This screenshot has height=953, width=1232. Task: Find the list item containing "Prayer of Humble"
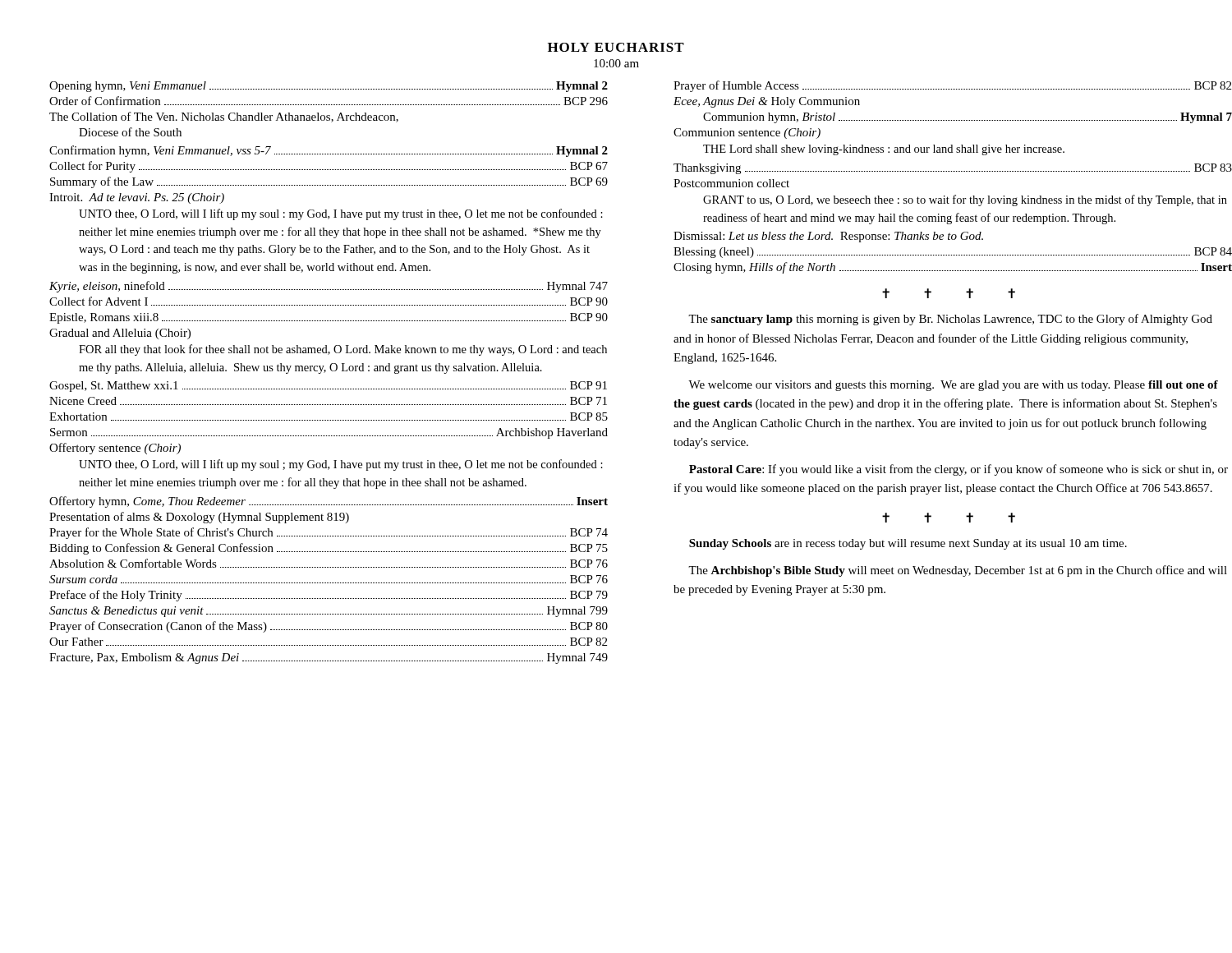pos(953,86)
